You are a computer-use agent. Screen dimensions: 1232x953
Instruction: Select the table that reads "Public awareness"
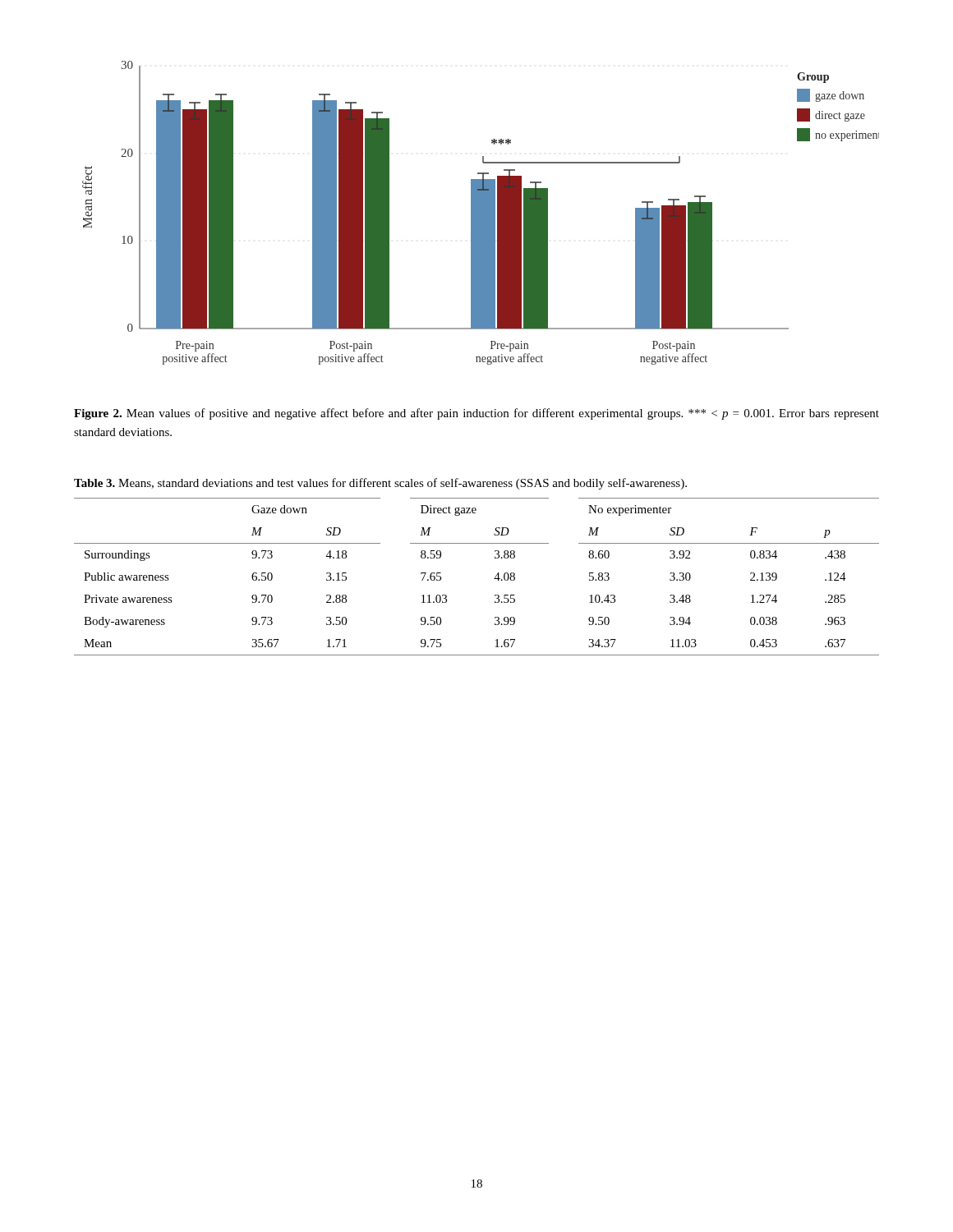tap(476, 576)
